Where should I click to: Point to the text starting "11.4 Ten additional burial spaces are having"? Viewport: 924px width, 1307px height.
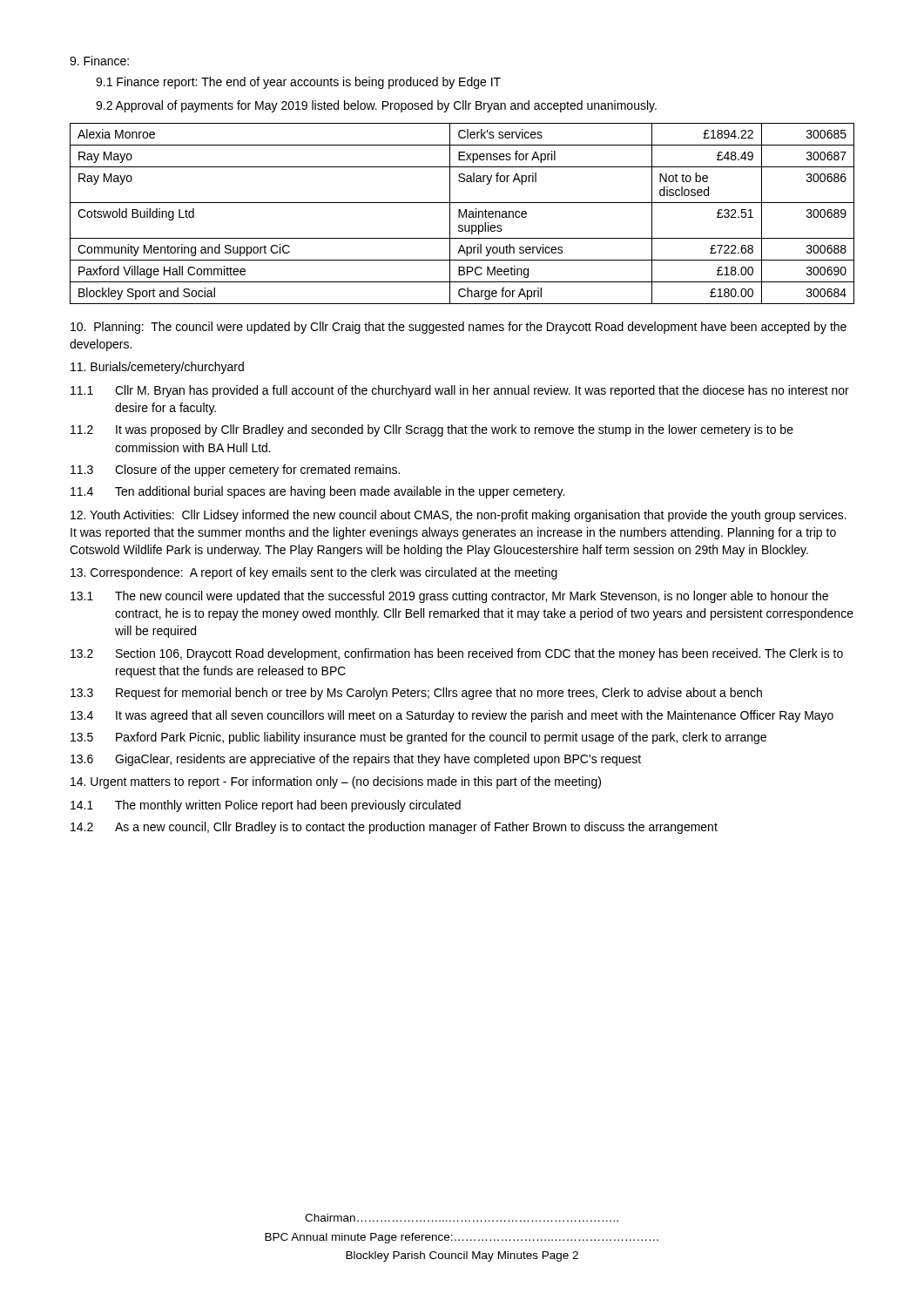(x=462, y=492)
